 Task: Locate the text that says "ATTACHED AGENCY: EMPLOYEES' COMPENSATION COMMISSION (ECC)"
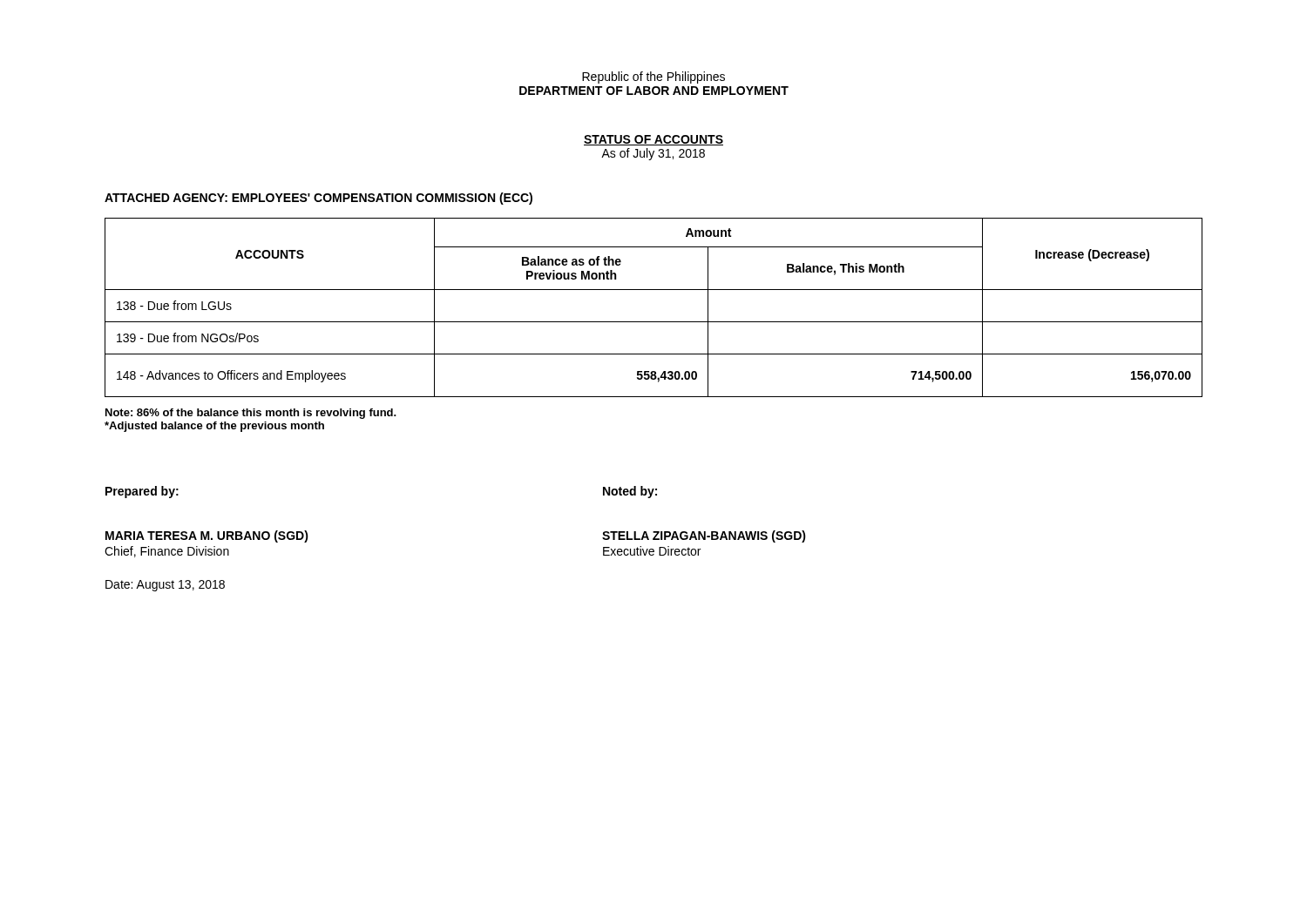click(x=319, y=198)
